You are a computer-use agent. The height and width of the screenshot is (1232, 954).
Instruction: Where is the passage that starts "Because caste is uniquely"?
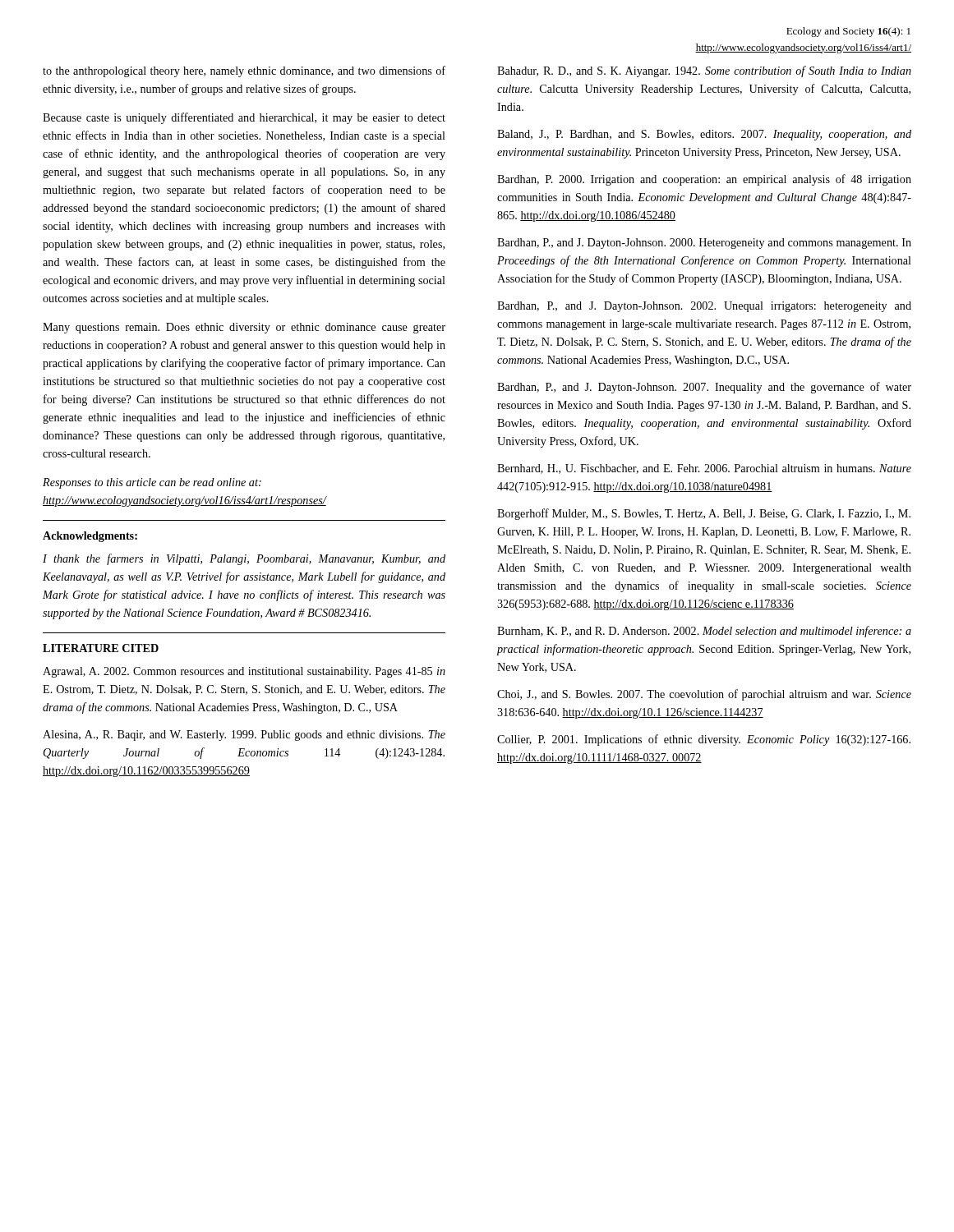pyautogui.click(x=244, y=208)
